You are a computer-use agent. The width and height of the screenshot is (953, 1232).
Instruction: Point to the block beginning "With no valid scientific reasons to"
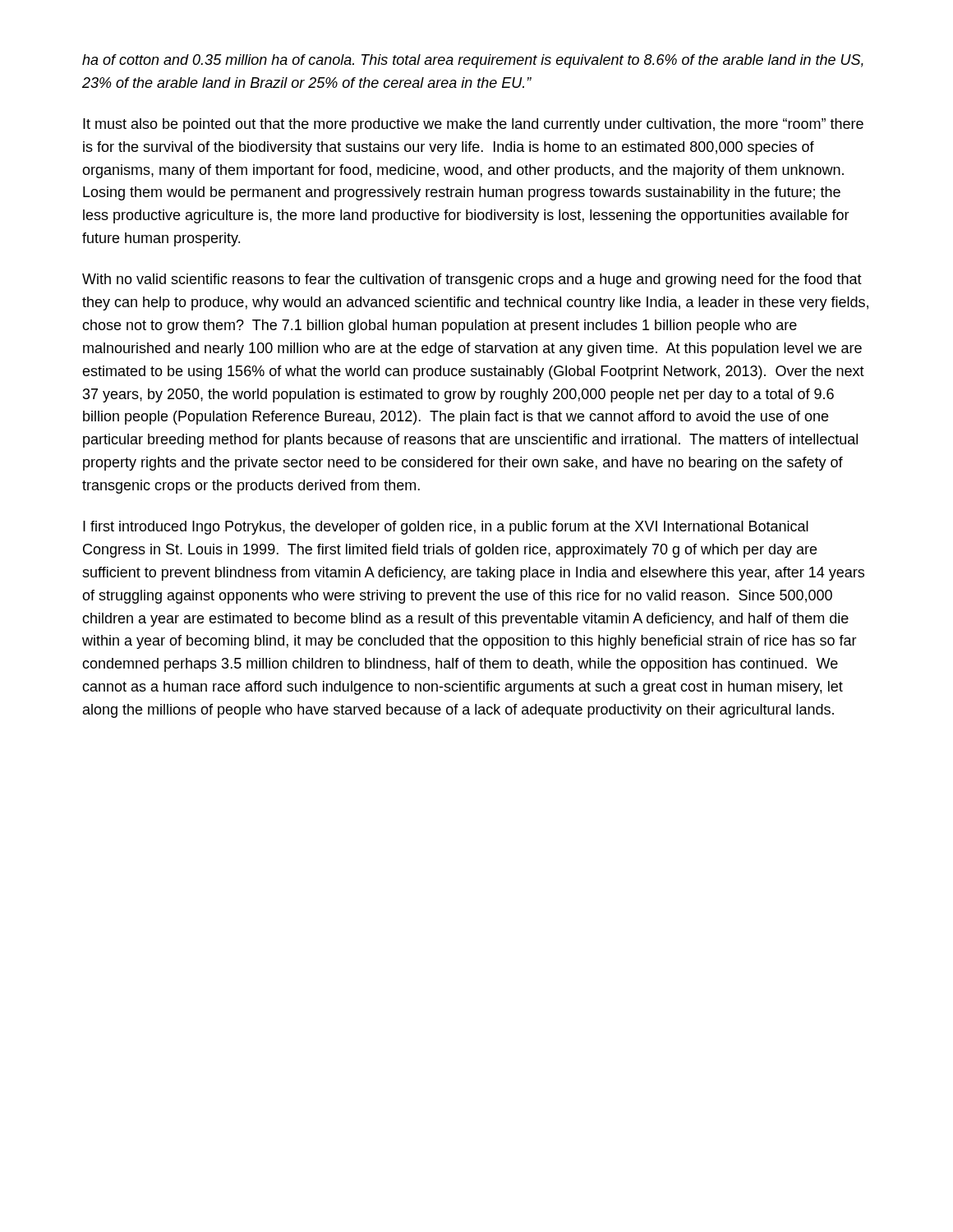coord(476,382)
